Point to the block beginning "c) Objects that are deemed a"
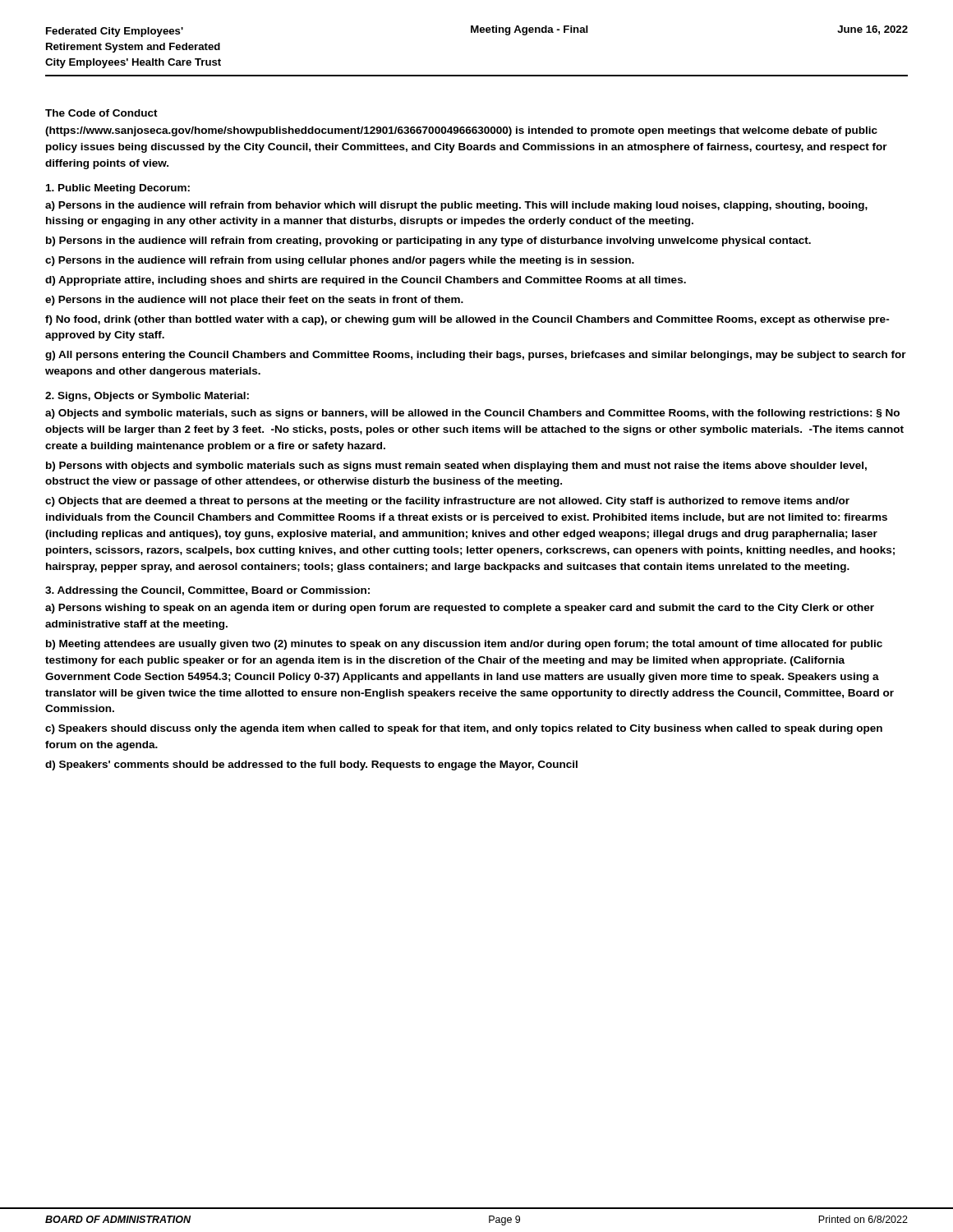This screenshot has height=1232, width=953. [x=470, y=533]
